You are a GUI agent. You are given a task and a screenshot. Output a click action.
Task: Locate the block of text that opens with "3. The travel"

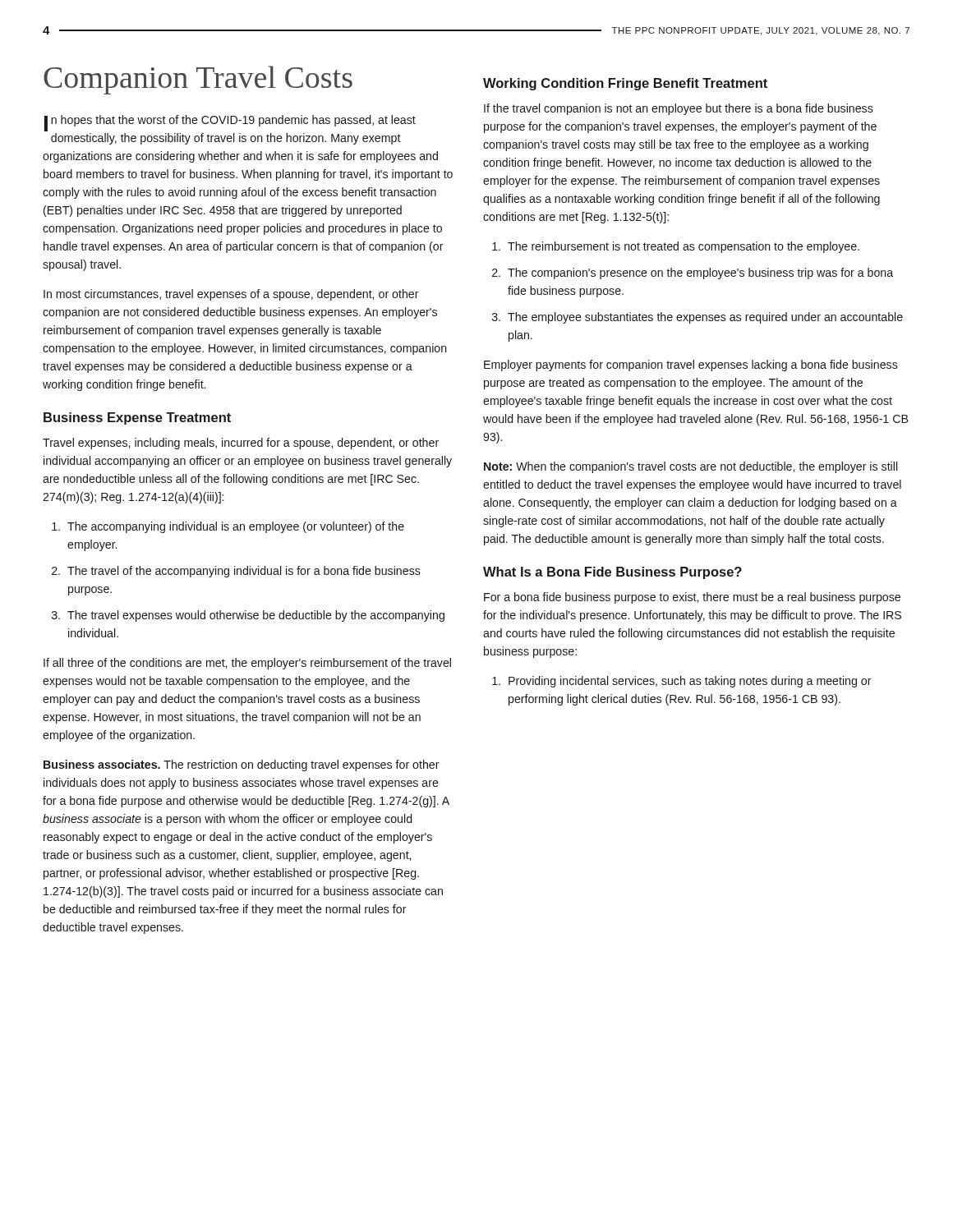[x=248, y=624]
